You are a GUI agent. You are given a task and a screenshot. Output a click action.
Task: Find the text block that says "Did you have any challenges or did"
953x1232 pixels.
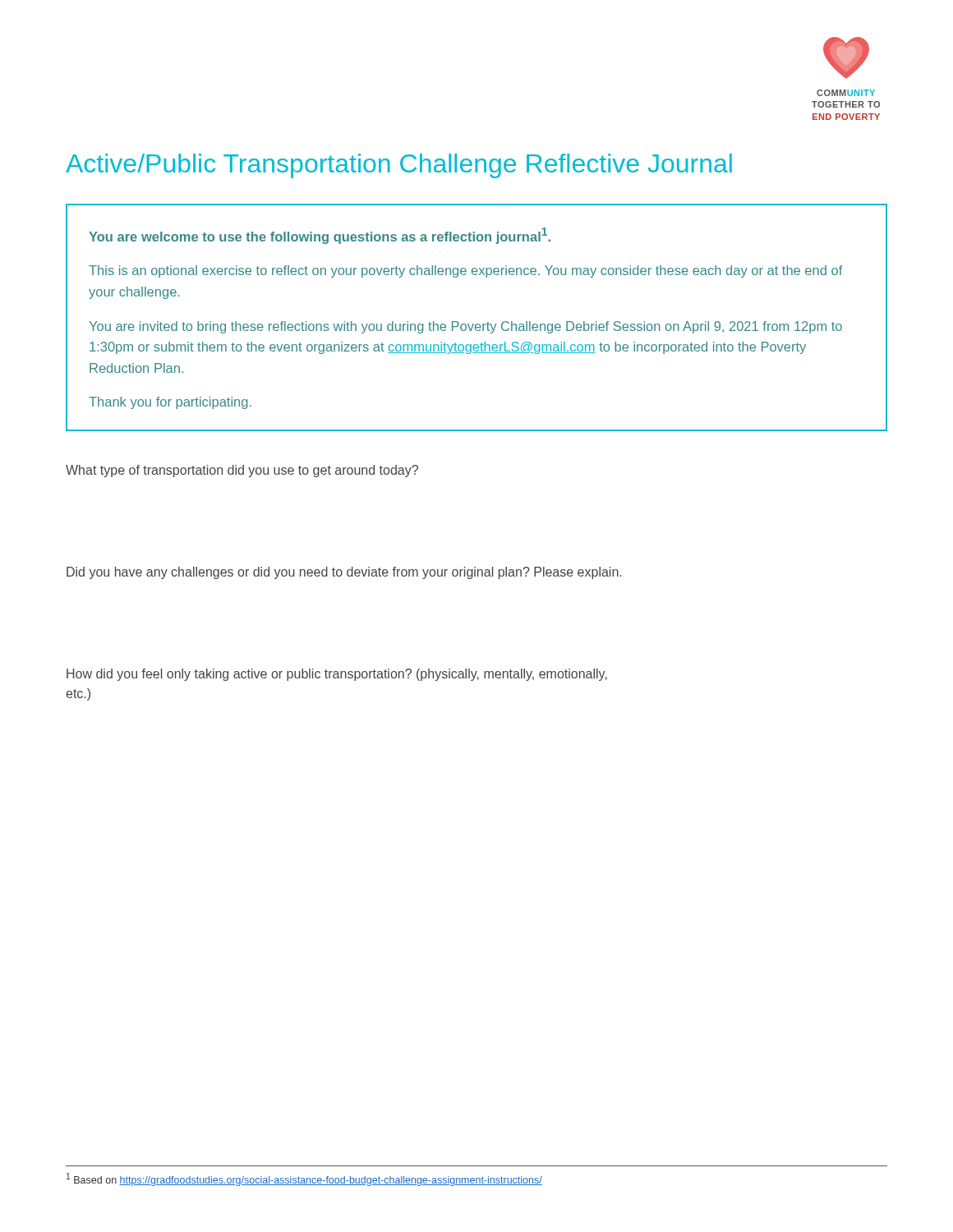(476, 572)
